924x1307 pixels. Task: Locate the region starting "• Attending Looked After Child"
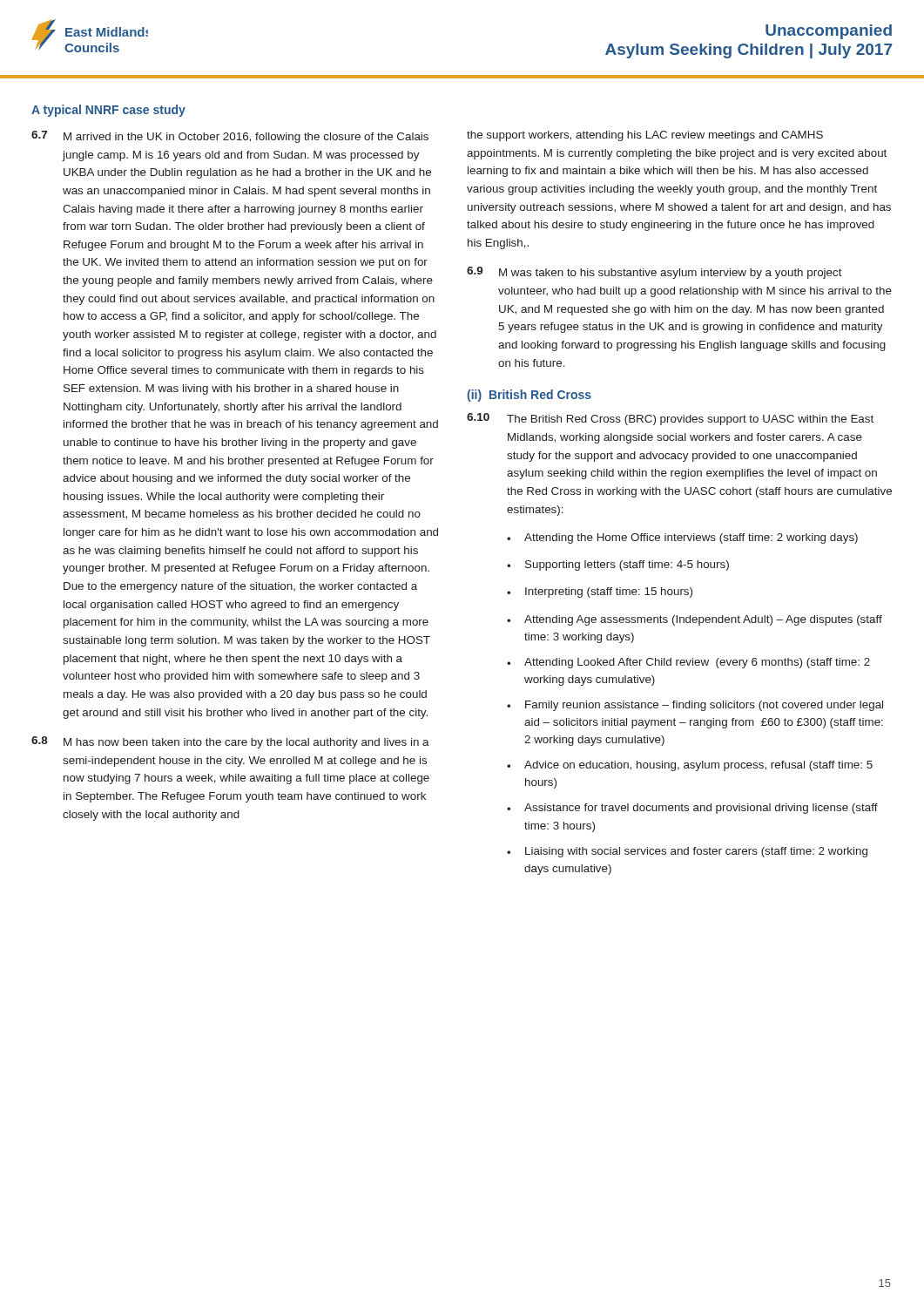(700, 671)
